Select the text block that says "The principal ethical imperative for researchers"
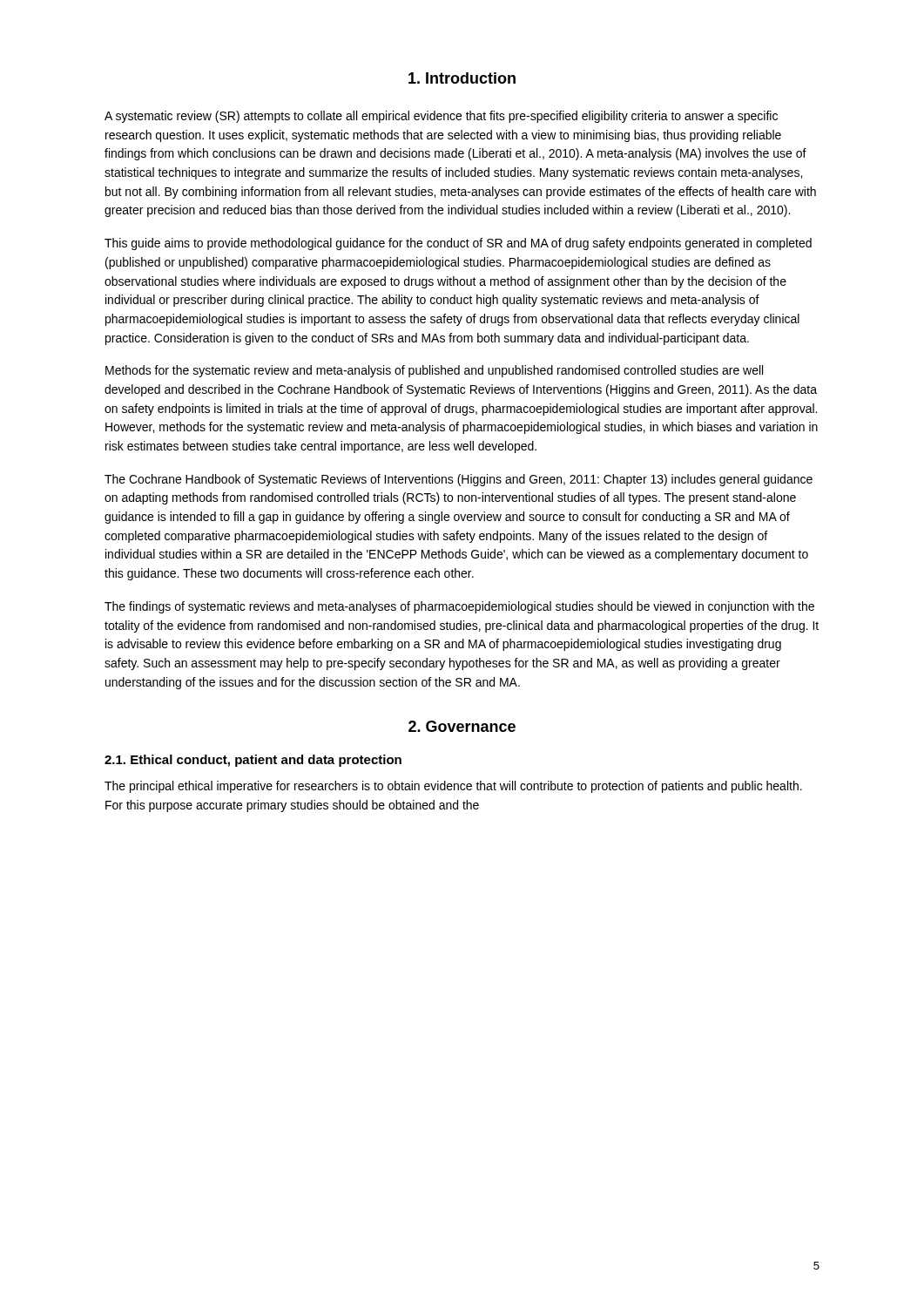 pyautogui.click(x=462, y=796)
